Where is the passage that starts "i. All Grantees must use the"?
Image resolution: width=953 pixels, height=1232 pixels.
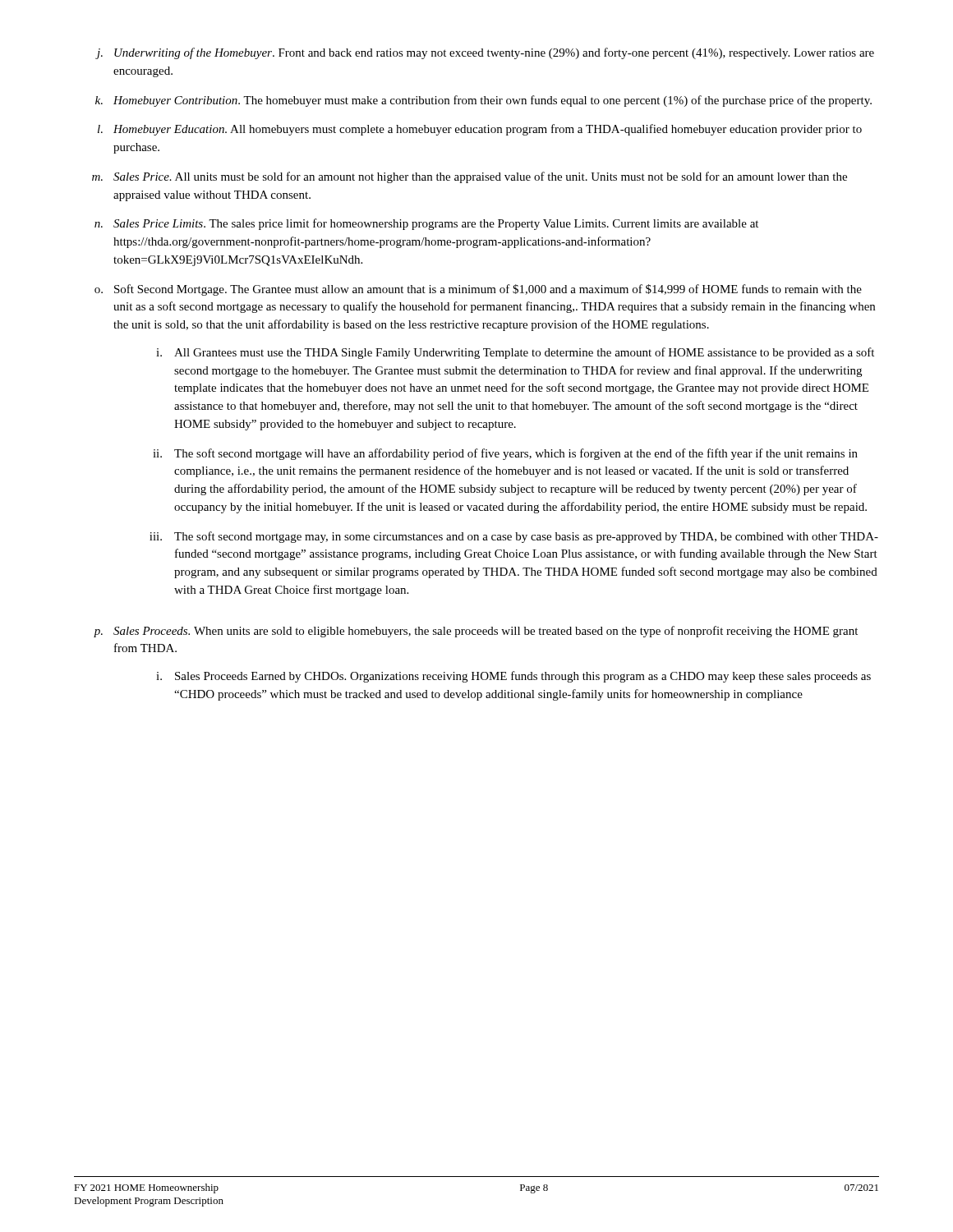tap(504, 389)
